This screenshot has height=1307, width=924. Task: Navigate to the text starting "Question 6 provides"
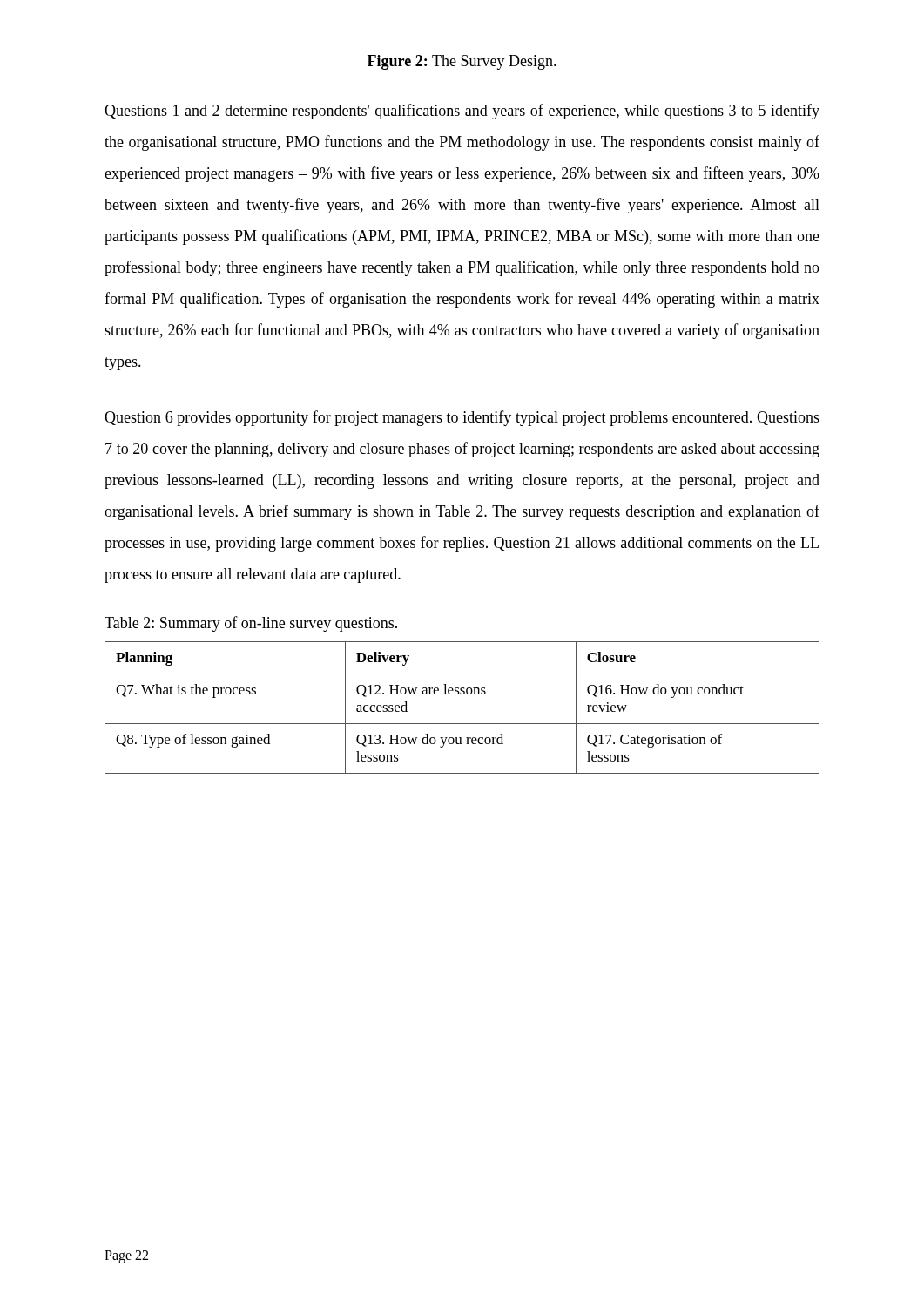click(x=462, y=496)
